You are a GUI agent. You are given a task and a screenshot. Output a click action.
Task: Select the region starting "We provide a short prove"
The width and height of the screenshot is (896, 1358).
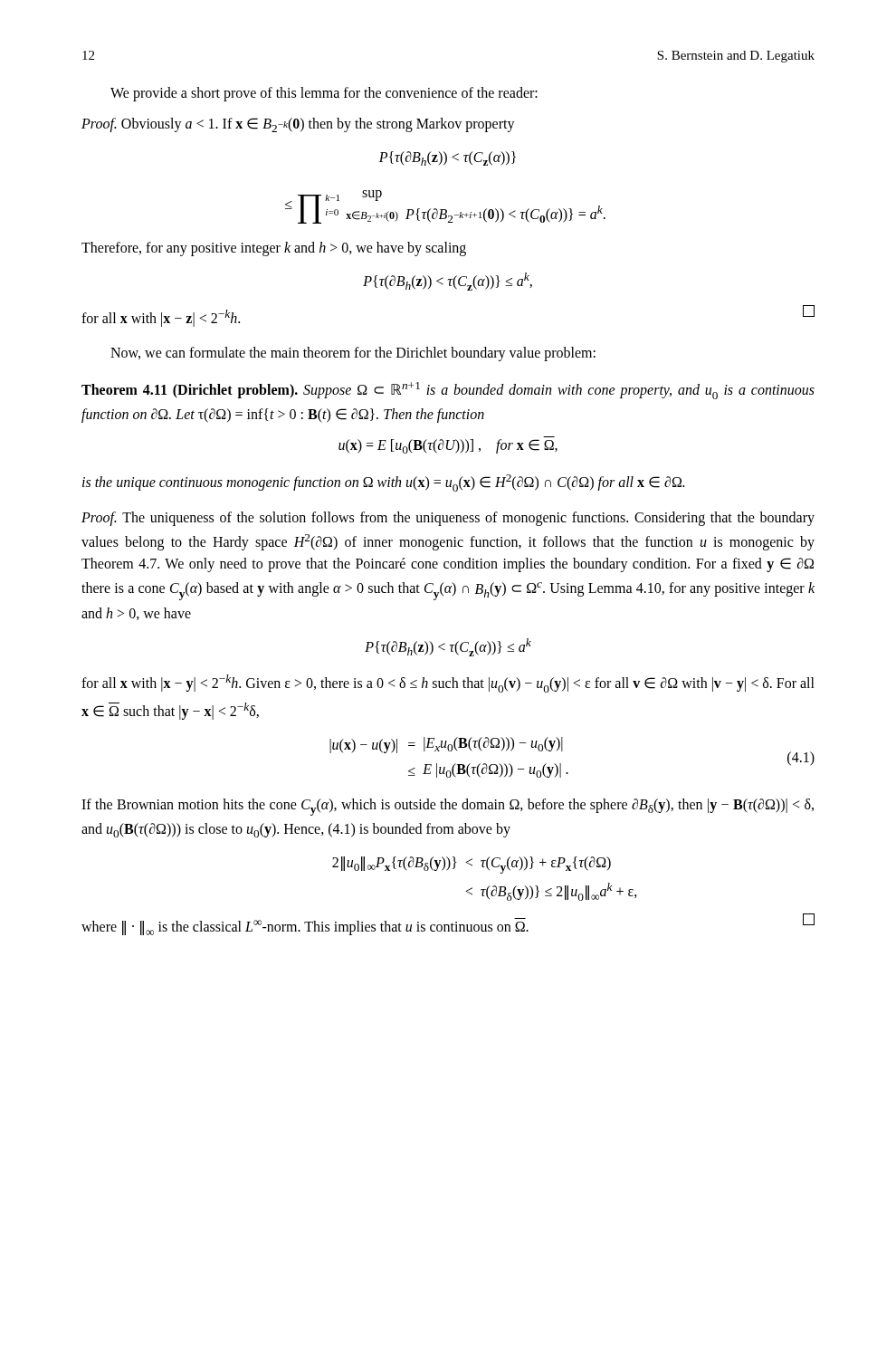tap(448, 93)
